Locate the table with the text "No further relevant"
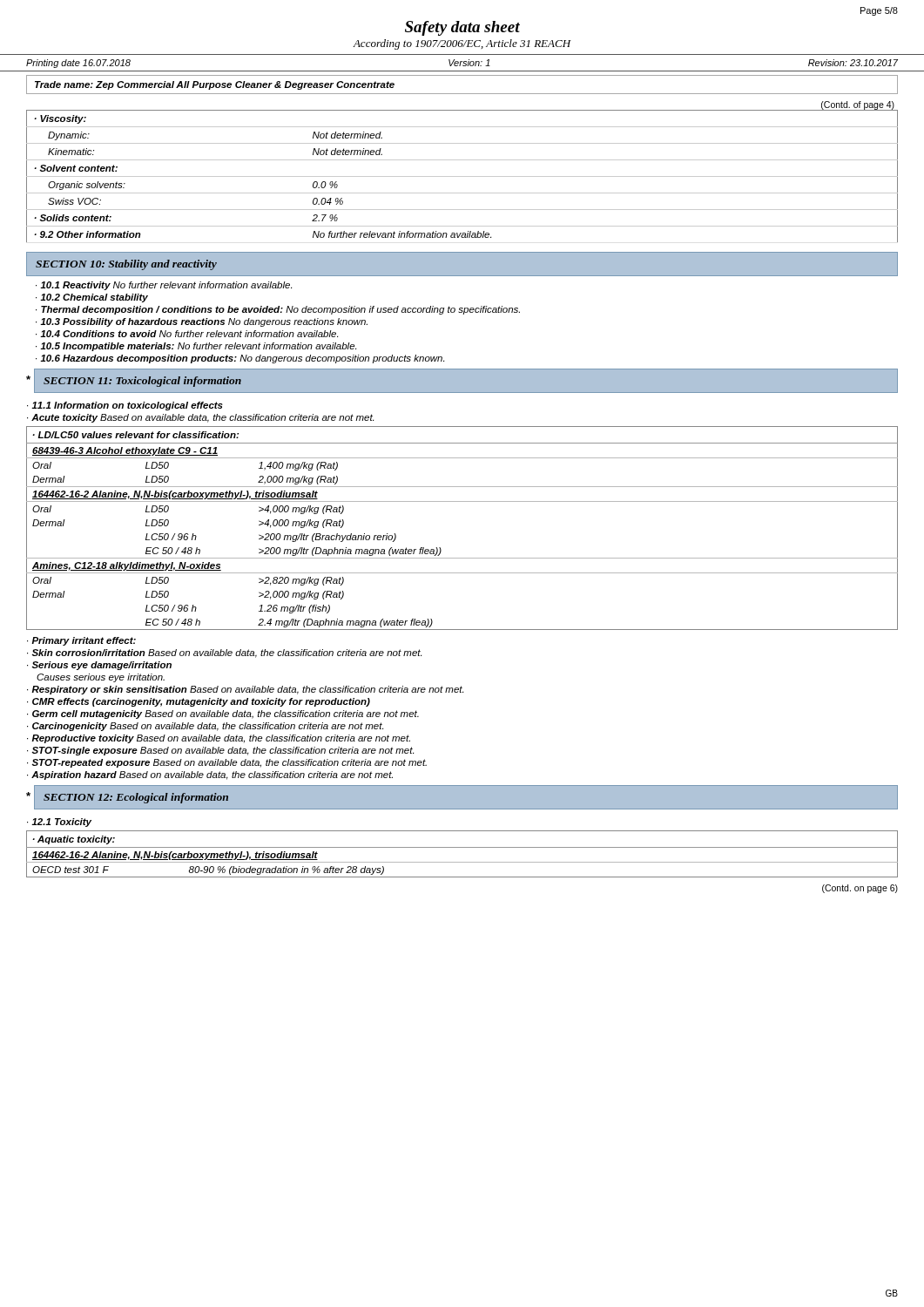This screenshot has height=1307, width=924. click(x=462, y=176)
